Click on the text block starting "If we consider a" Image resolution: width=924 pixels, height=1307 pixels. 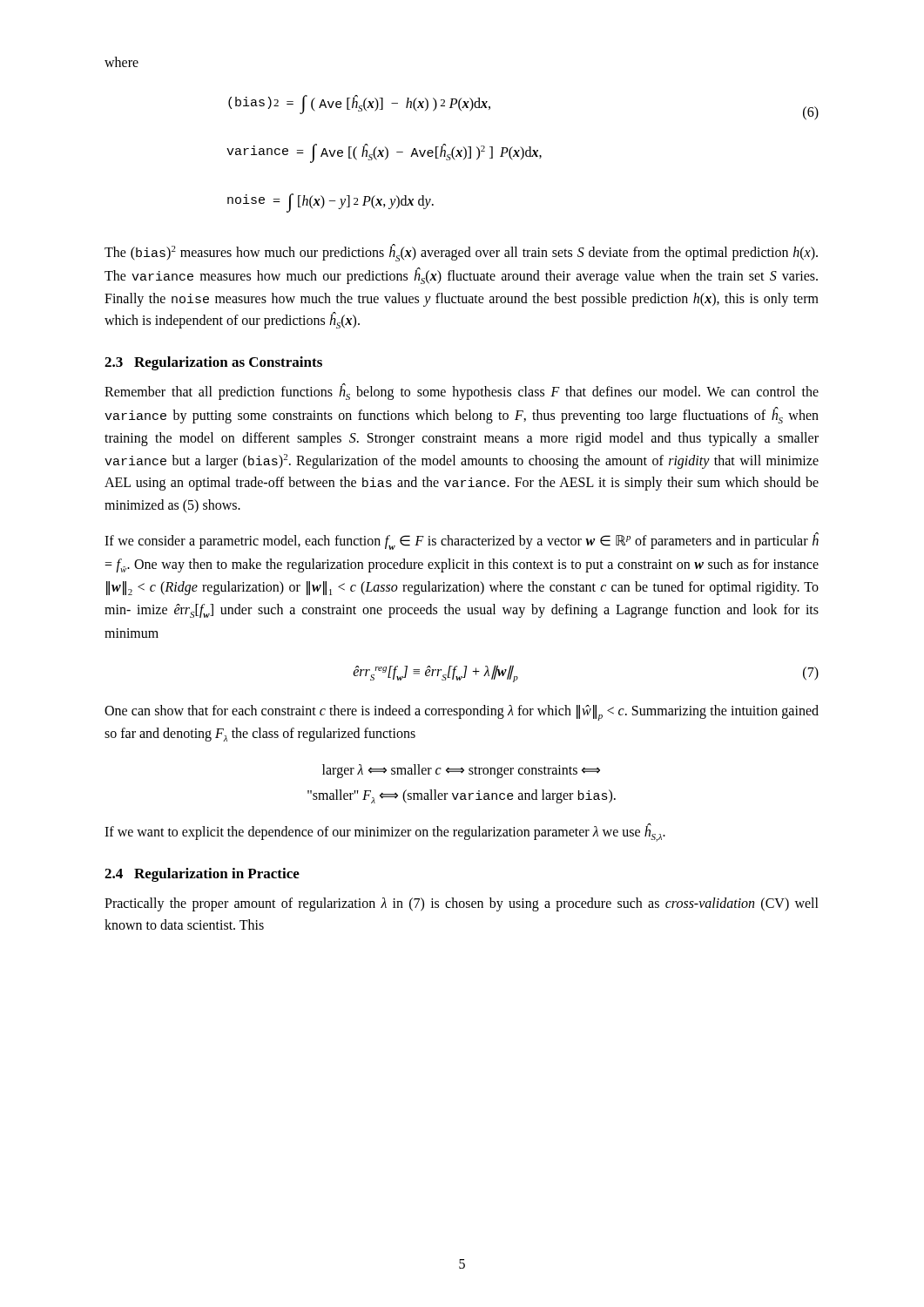pos(462,586)
